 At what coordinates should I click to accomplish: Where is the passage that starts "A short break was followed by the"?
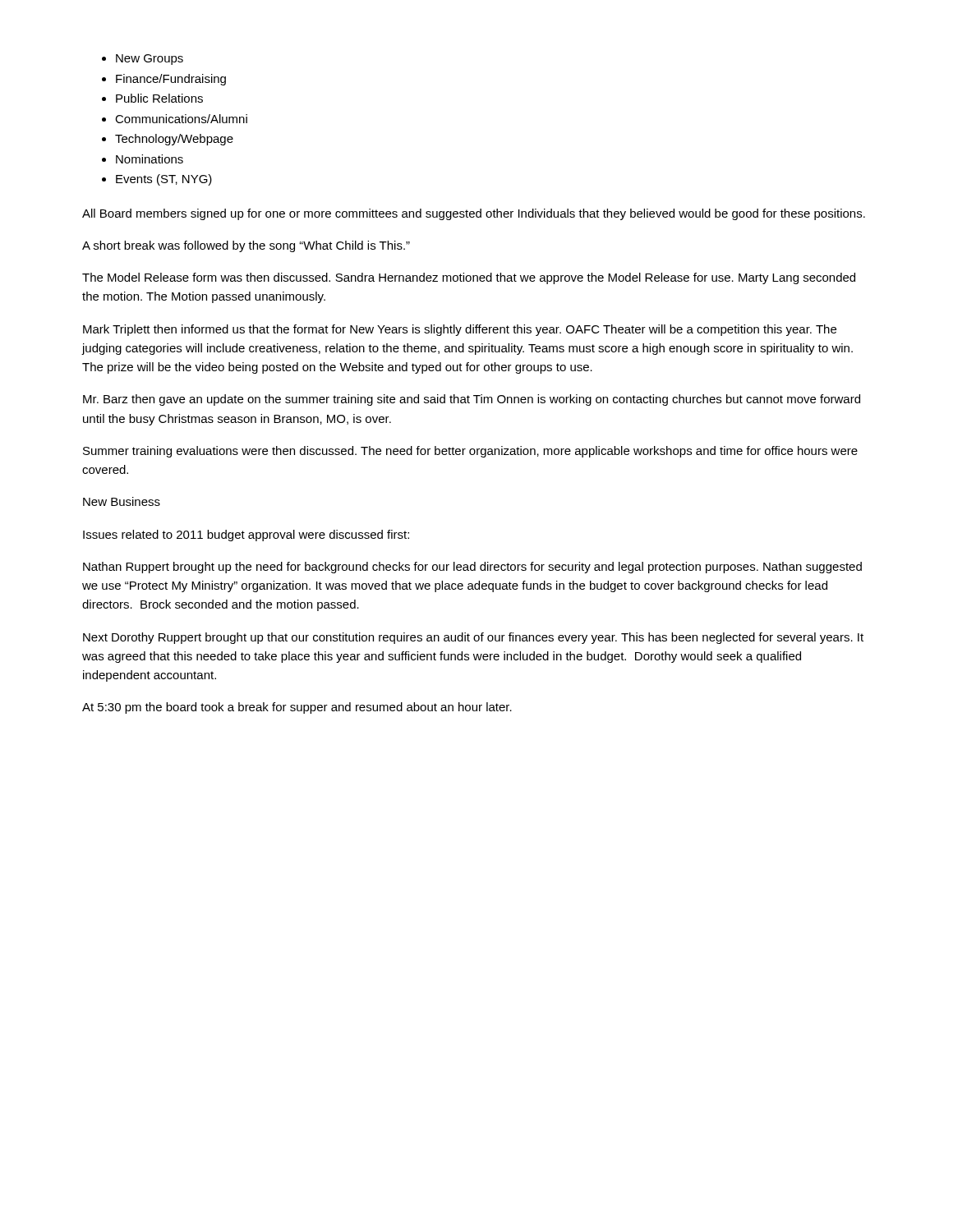[246, 245]
